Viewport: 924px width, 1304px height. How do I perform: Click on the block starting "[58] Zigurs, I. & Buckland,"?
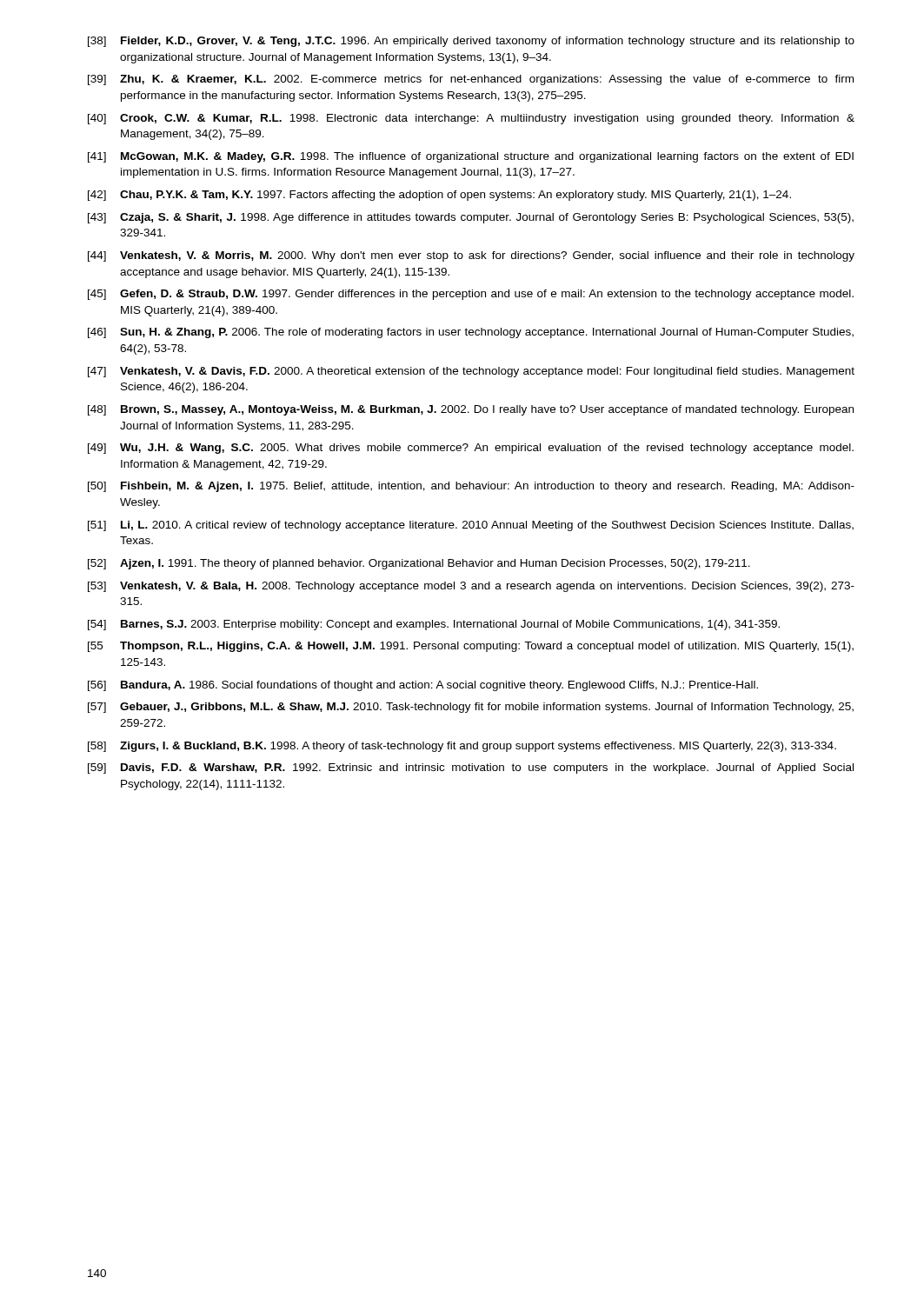pos(471,746)
